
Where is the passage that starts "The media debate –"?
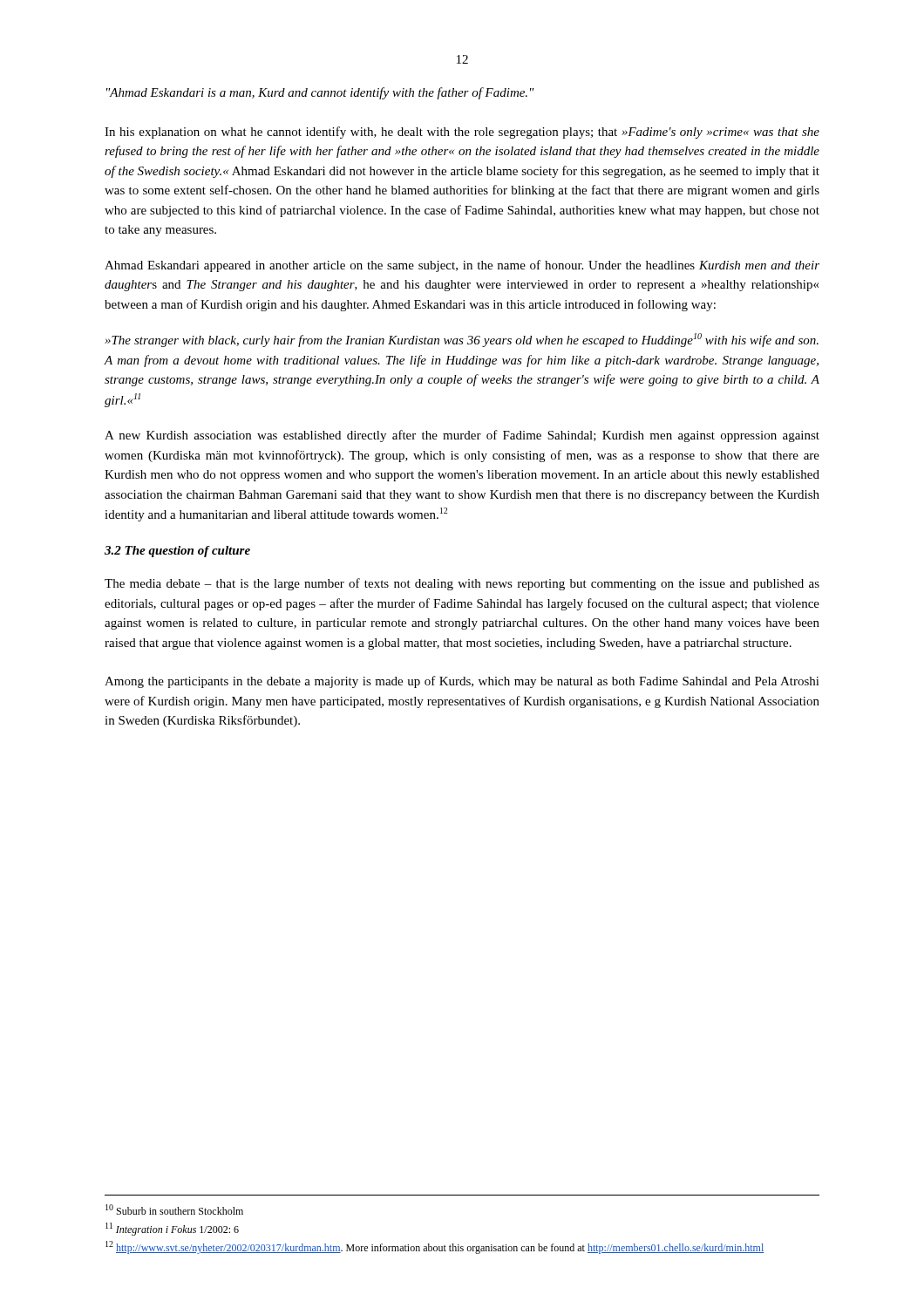tap(462, 613)
